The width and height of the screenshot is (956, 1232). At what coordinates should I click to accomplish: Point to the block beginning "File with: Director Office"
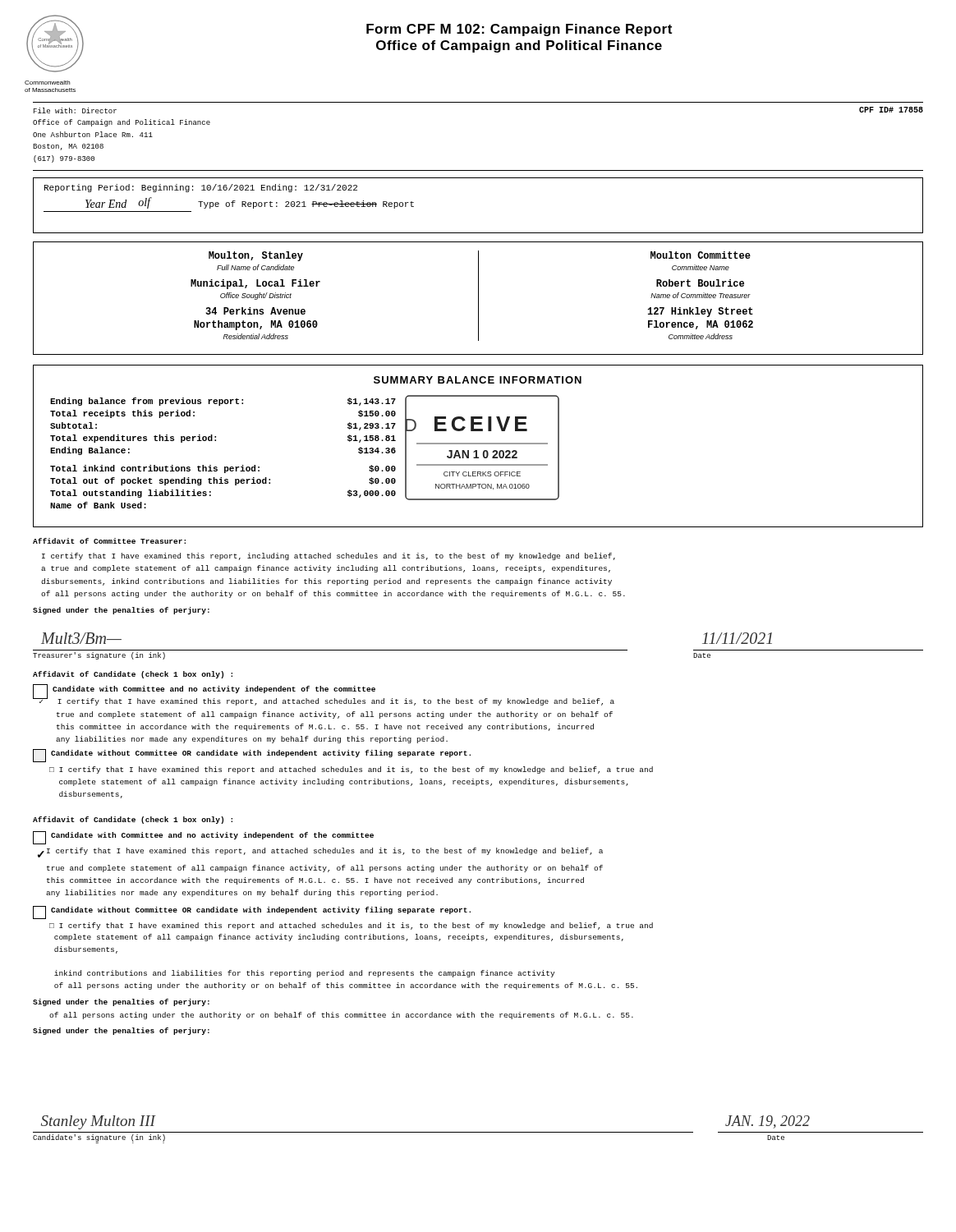click(x=122, y=135)
